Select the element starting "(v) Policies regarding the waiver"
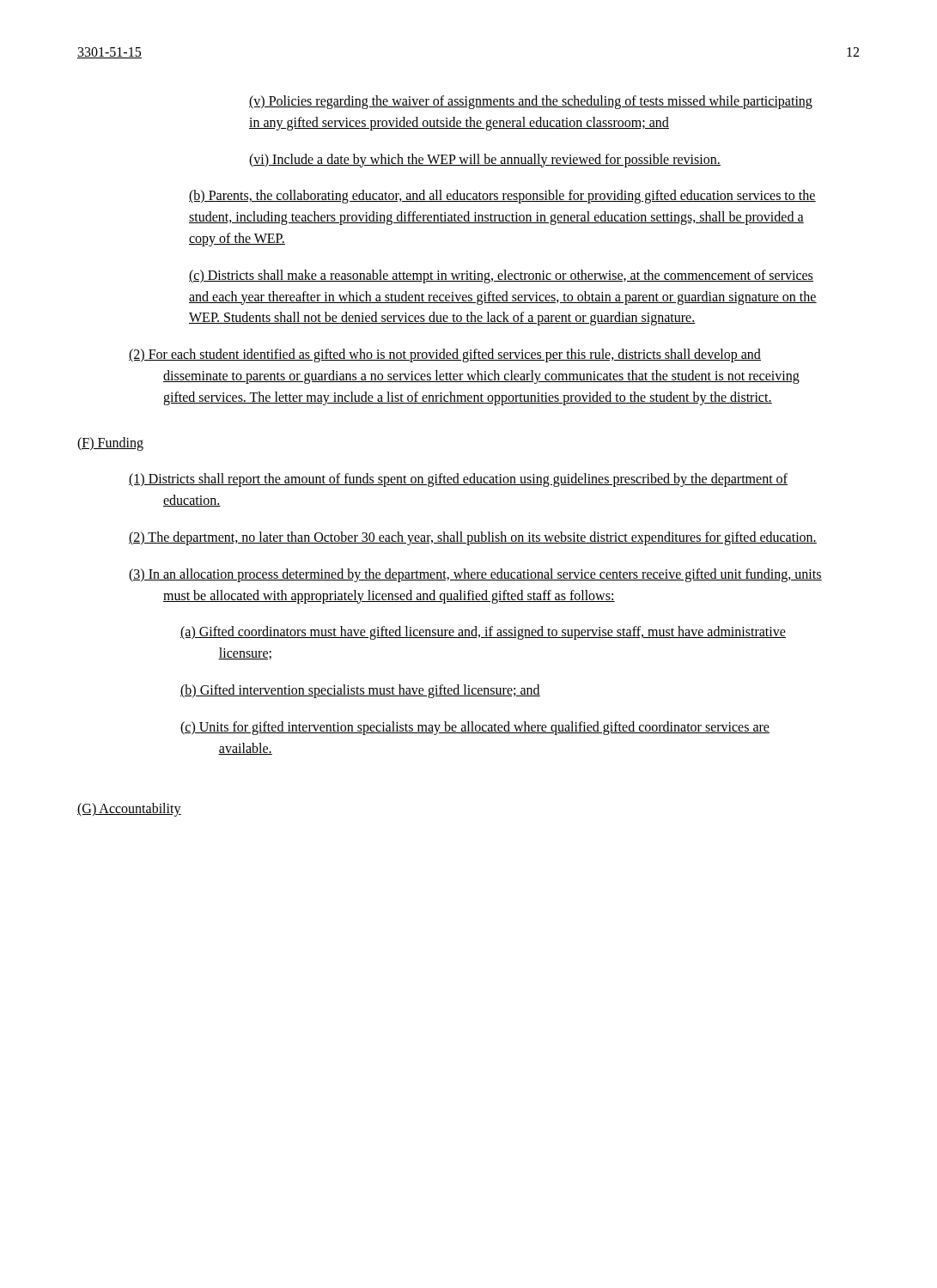This screenshot has height=1288, width=937. pyautogui.click(x=531, y=112)
